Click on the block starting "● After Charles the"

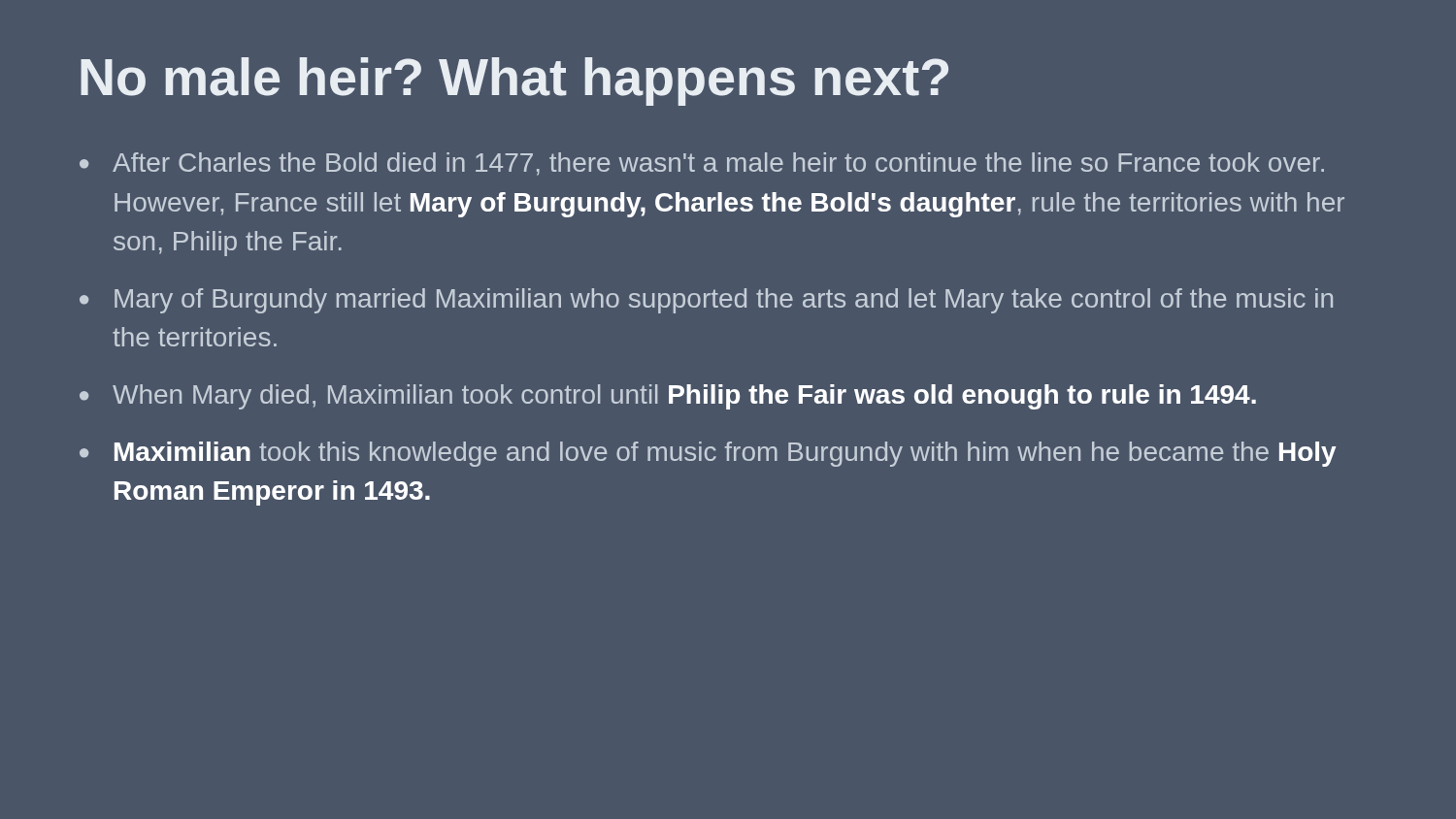click(x=728, y=203)
